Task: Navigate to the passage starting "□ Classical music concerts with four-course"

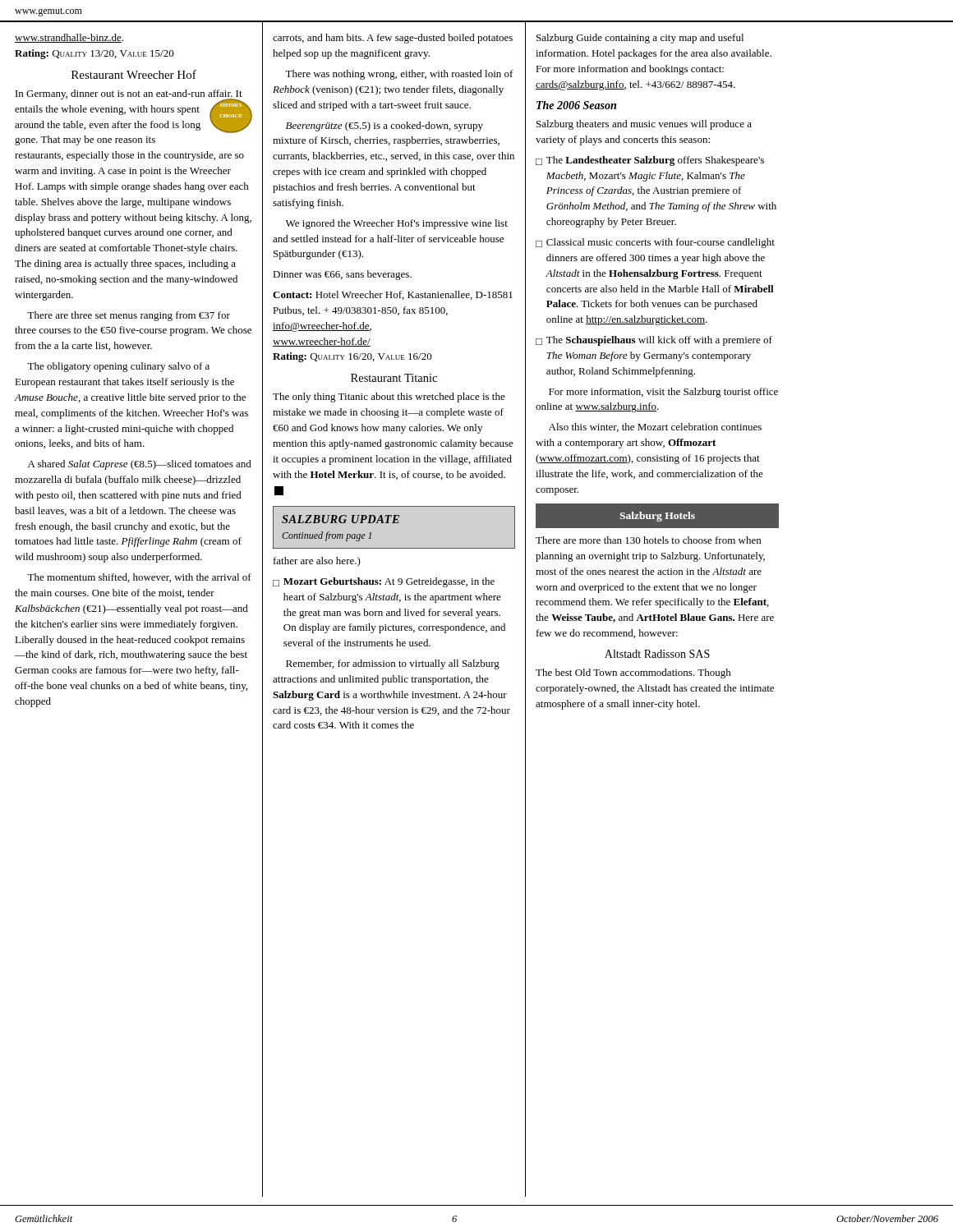Action: (657, 281)
